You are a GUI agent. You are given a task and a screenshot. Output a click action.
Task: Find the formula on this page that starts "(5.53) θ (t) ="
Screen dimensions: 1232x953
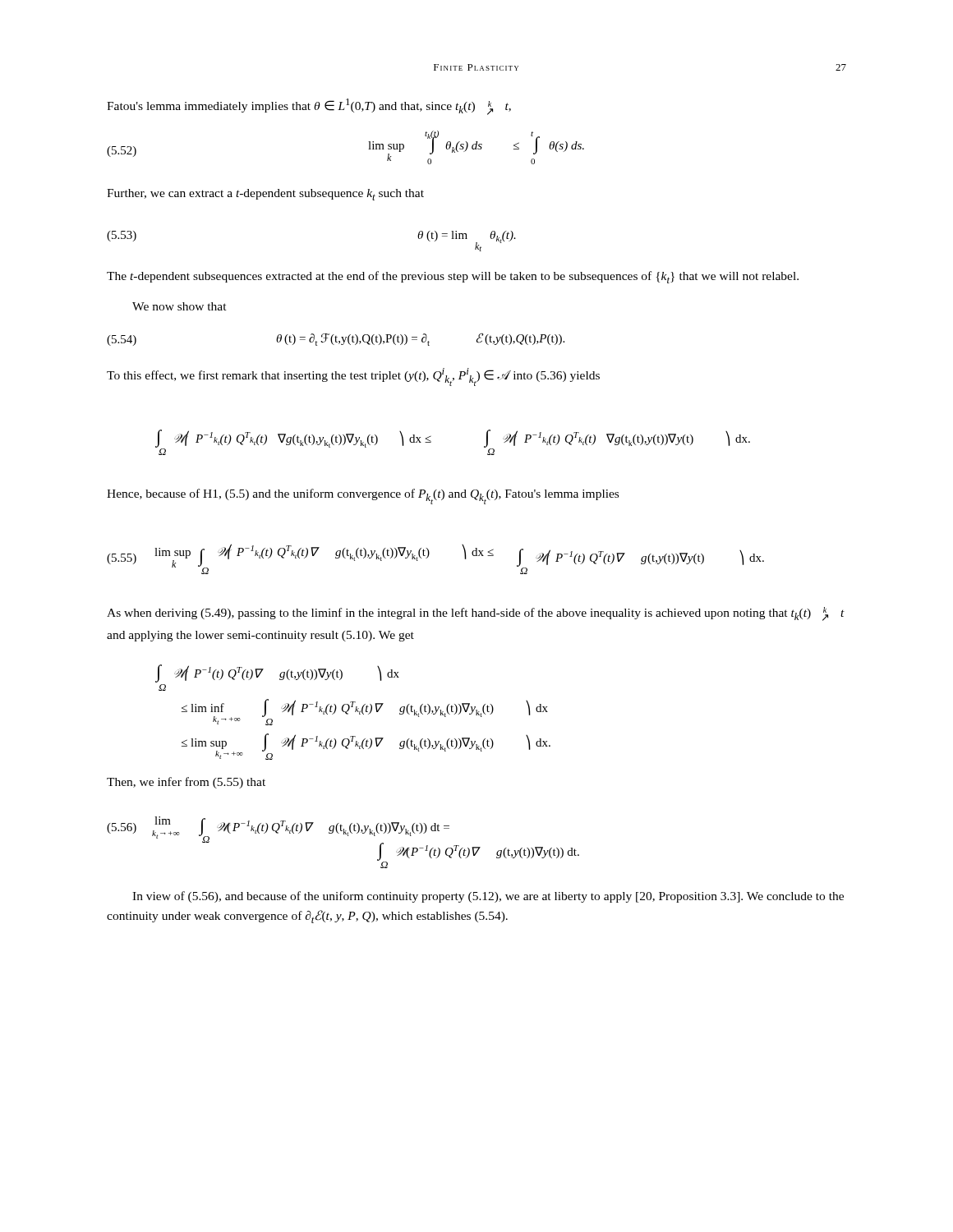476,236
